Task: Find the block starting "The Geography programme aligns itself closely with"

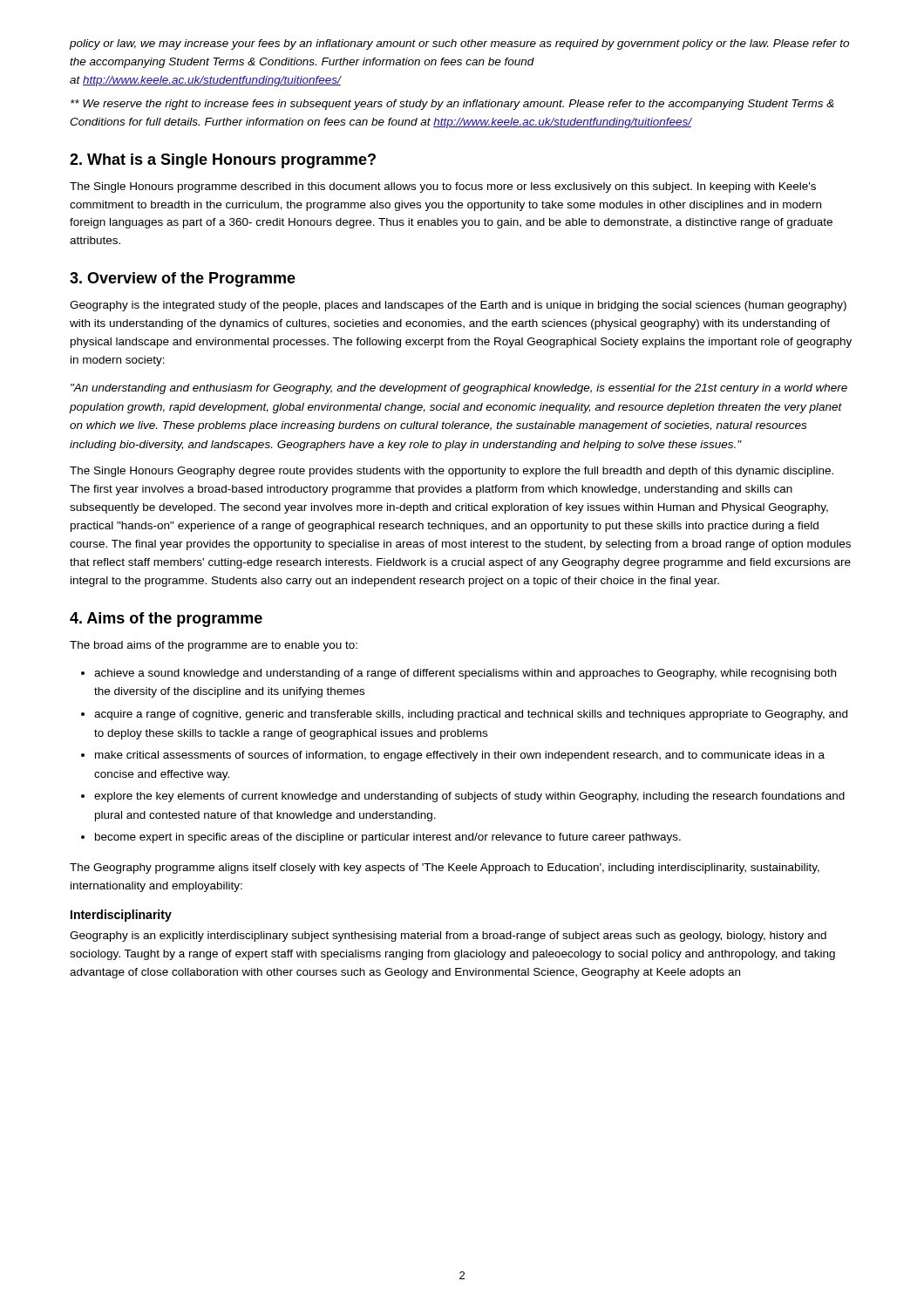Action: [x=462, y=877]
